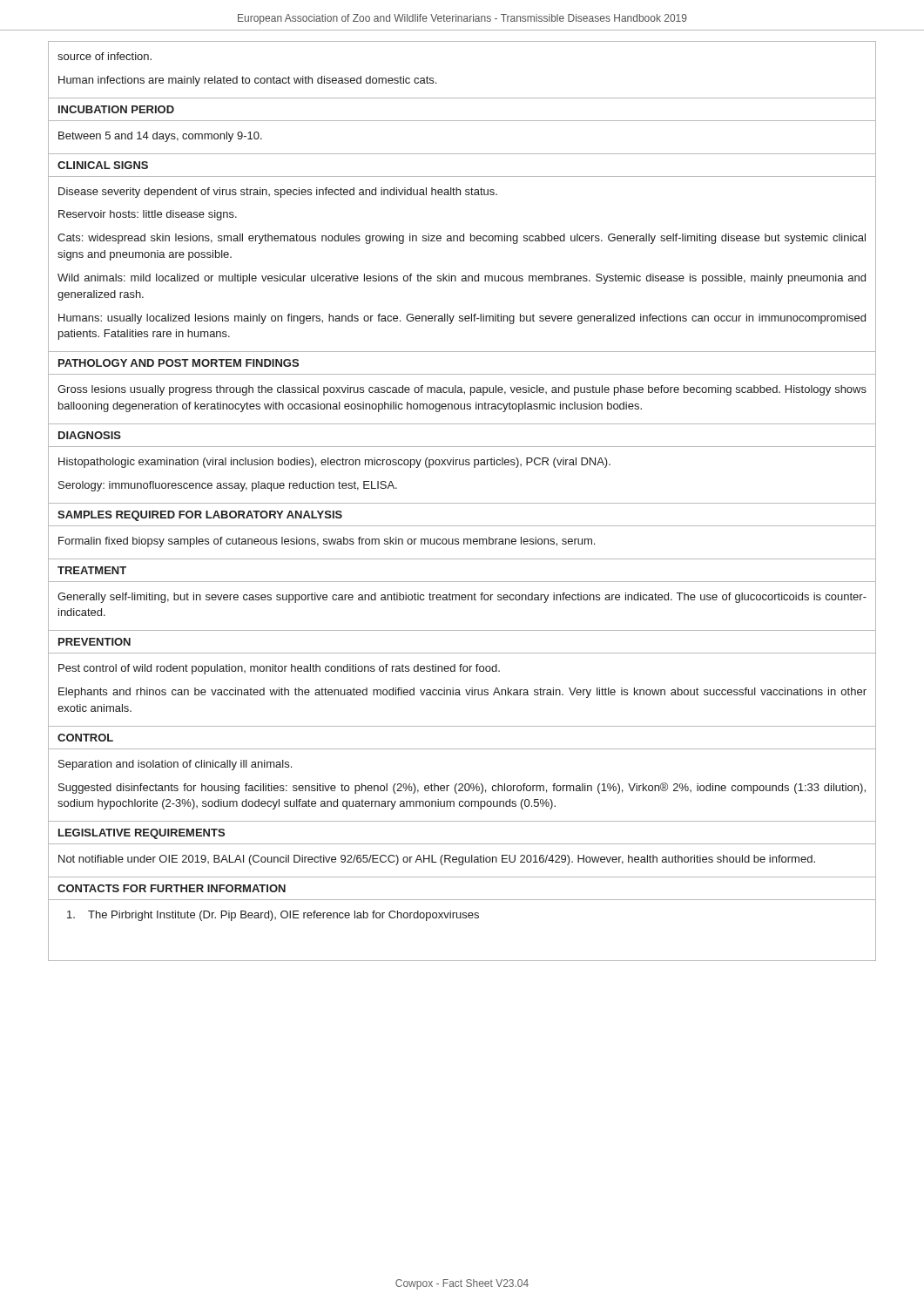Navigate to the text starting "PATHOLOGY AND POST"

[178, 363]
